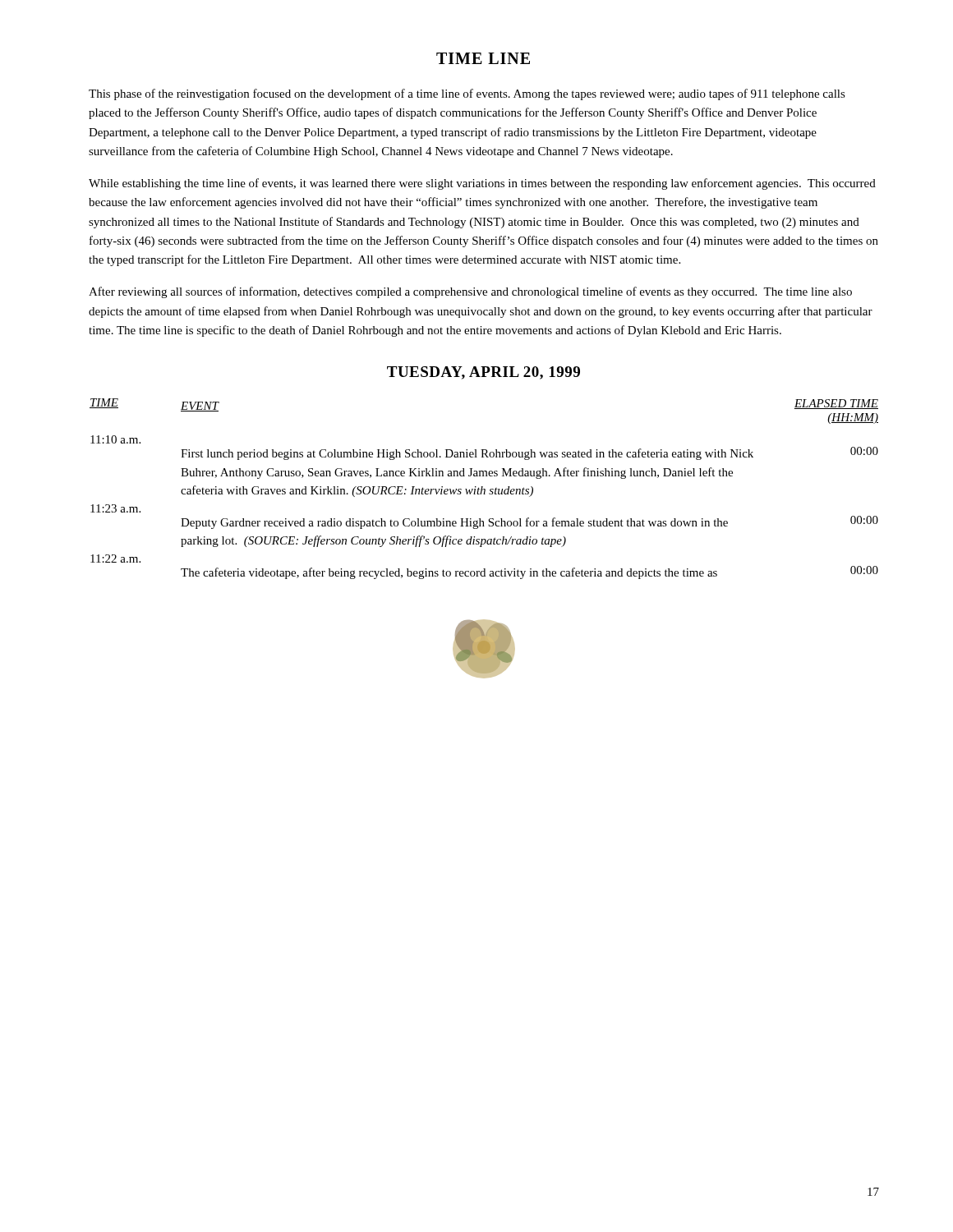This screenshot has height=1232, width=953.
Task: Select the photo
Action: point(484,645)
